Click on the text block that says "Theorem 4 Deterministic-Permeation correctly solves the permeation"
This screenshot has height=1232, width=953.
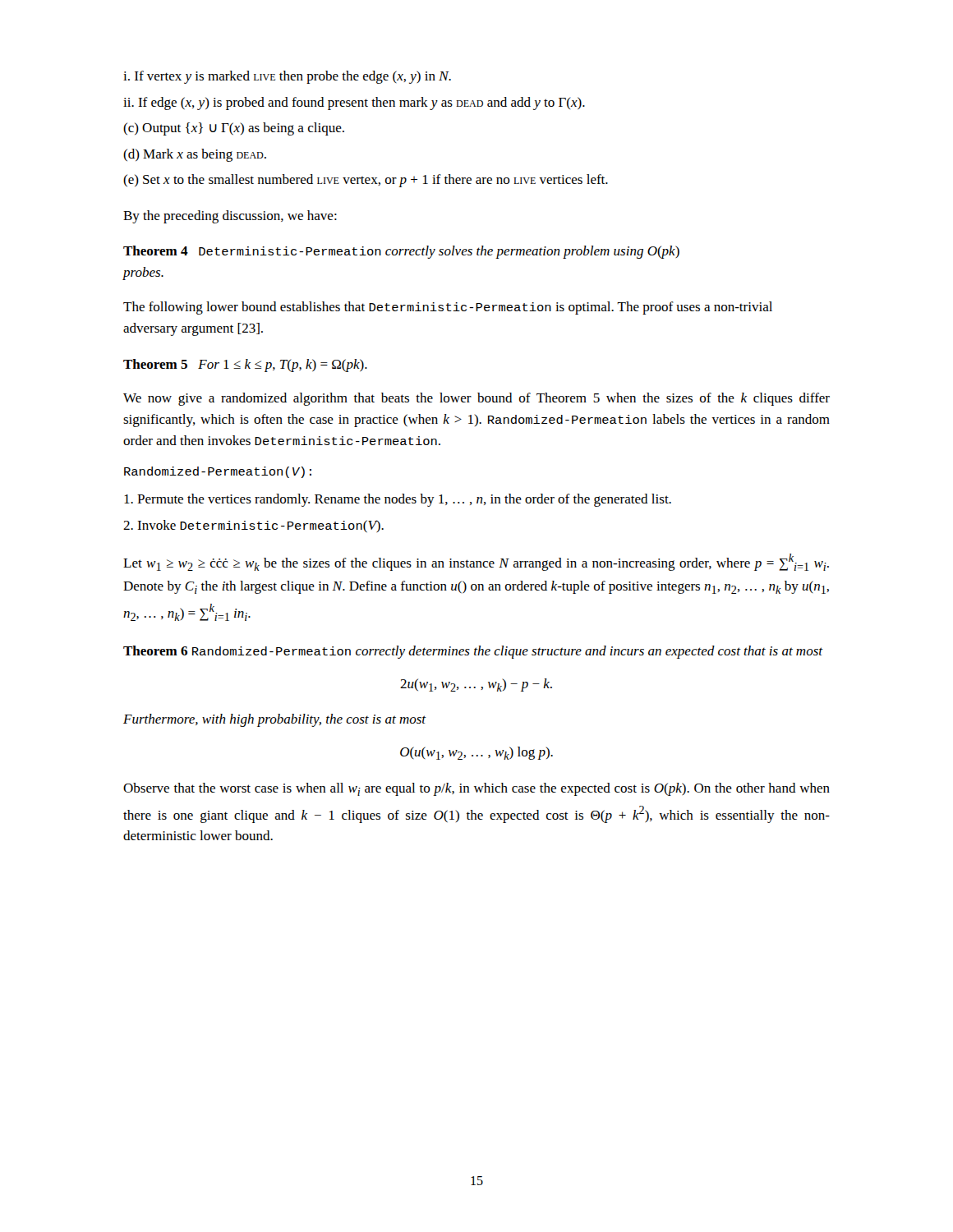point(401,262)
